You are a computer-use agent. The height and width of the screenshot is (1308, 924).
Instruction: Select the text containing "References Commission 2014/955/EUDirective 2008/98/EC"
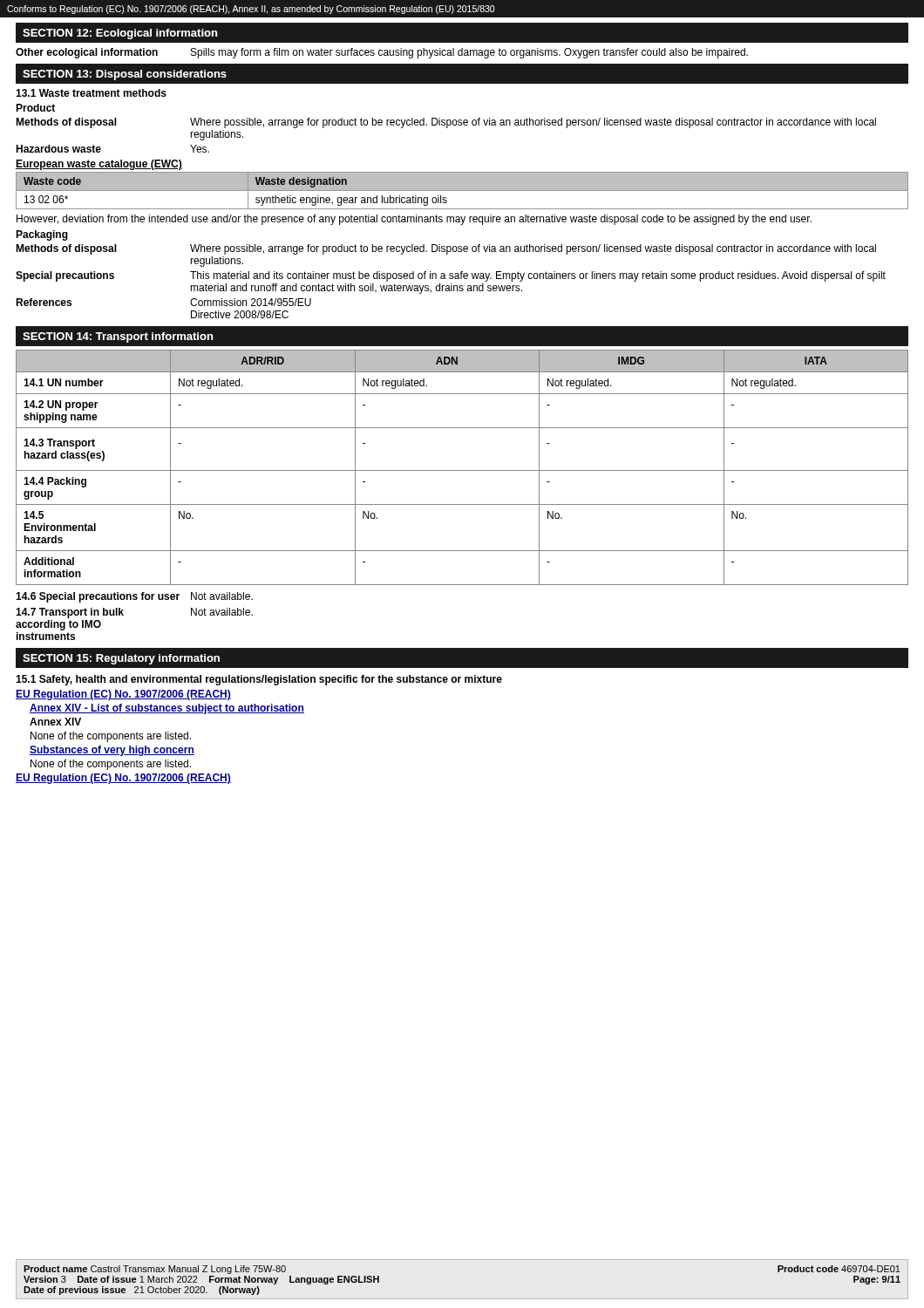coord(35,301)
